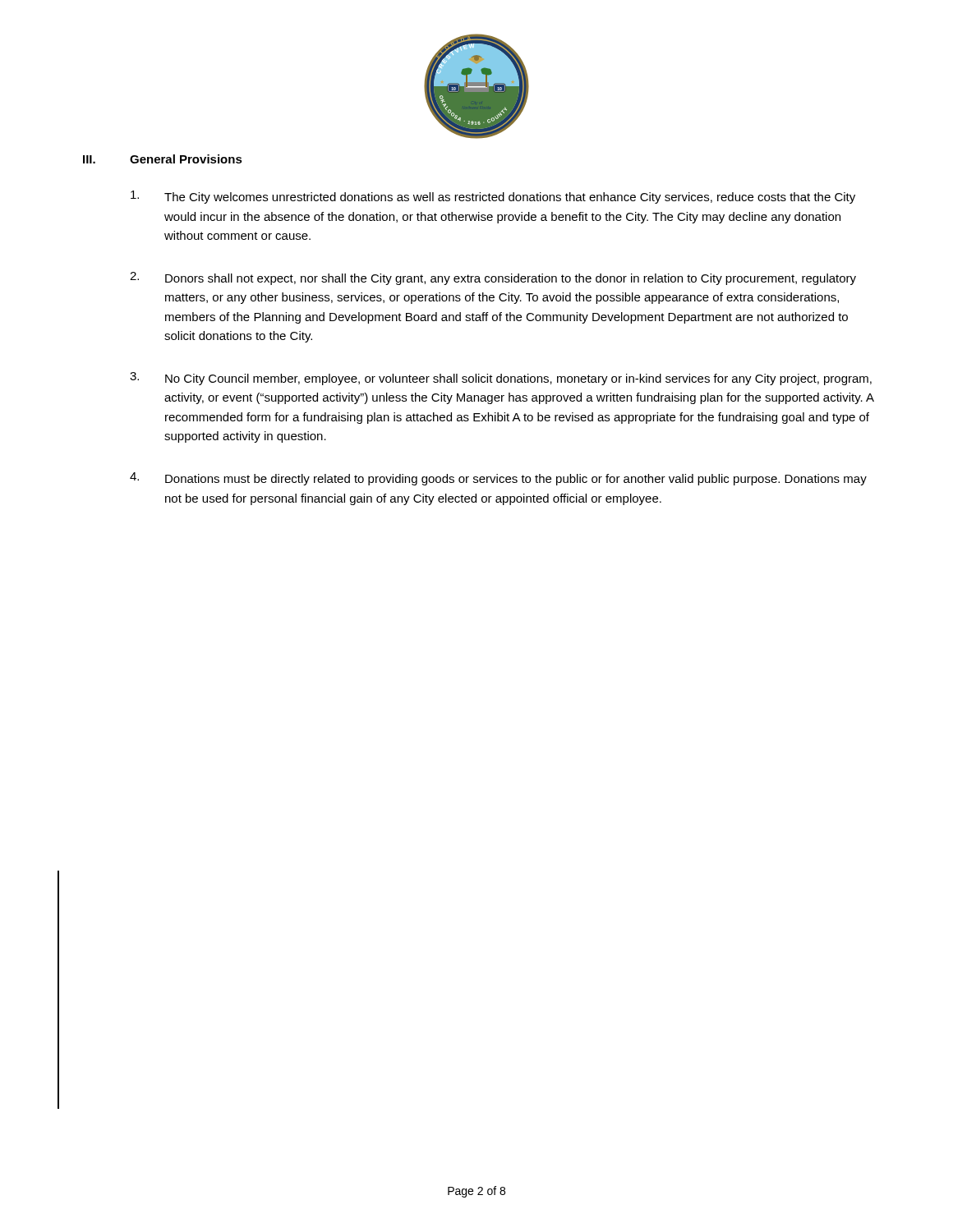Click on the list item that says "The City welcomes unrestricted donations as well as"
Viewport: 953px width, 1232px height.
[x=504, y=216]
